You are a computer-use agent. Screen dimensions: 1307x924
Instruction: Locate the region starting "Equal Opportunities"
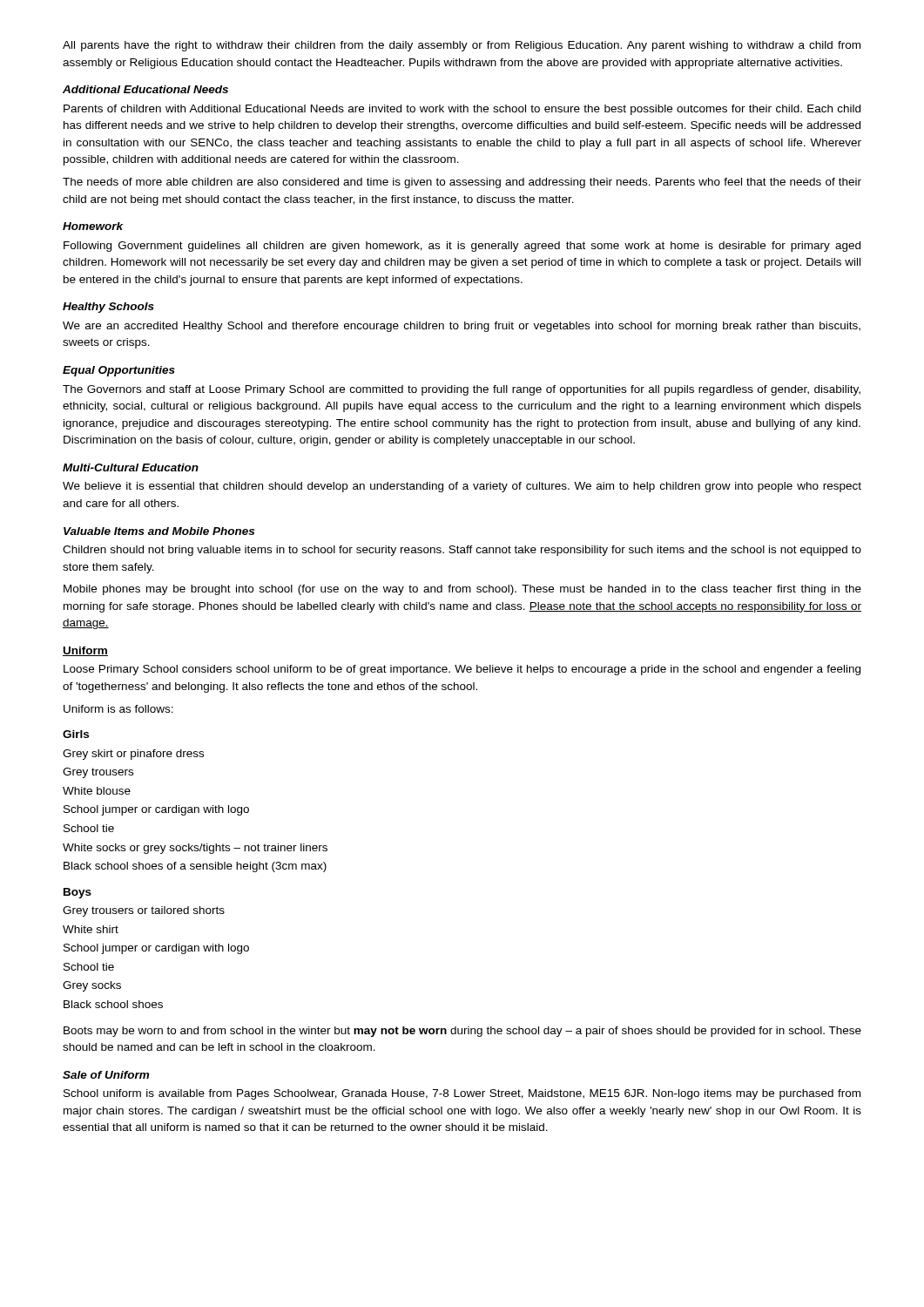(x=119, y=371)
